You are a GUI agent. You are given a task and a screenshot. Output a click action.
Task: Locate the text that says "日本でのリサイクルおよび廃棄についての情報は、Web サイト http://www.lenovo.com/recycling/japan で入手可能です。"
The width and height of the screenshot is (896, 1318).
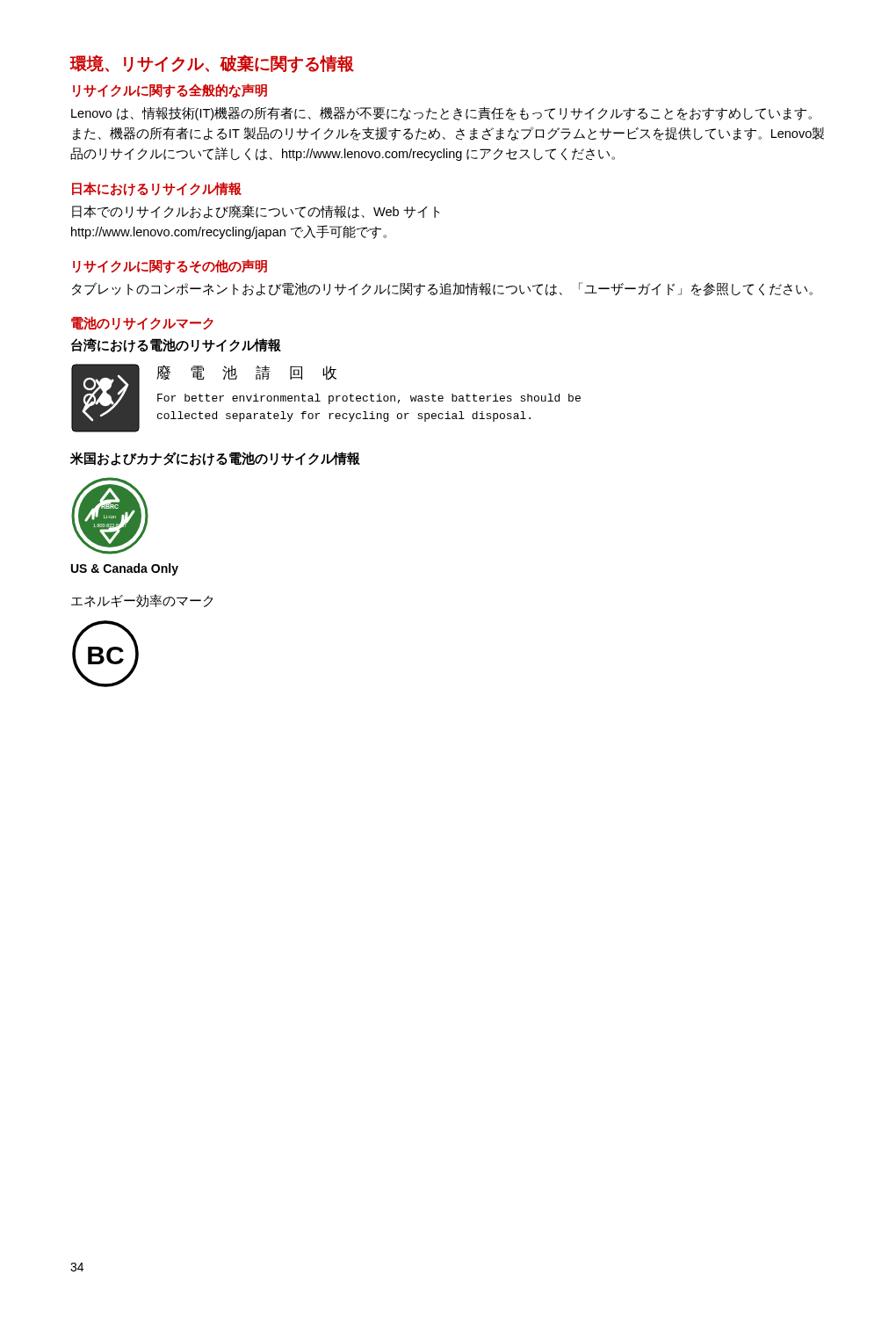point(256,222)
